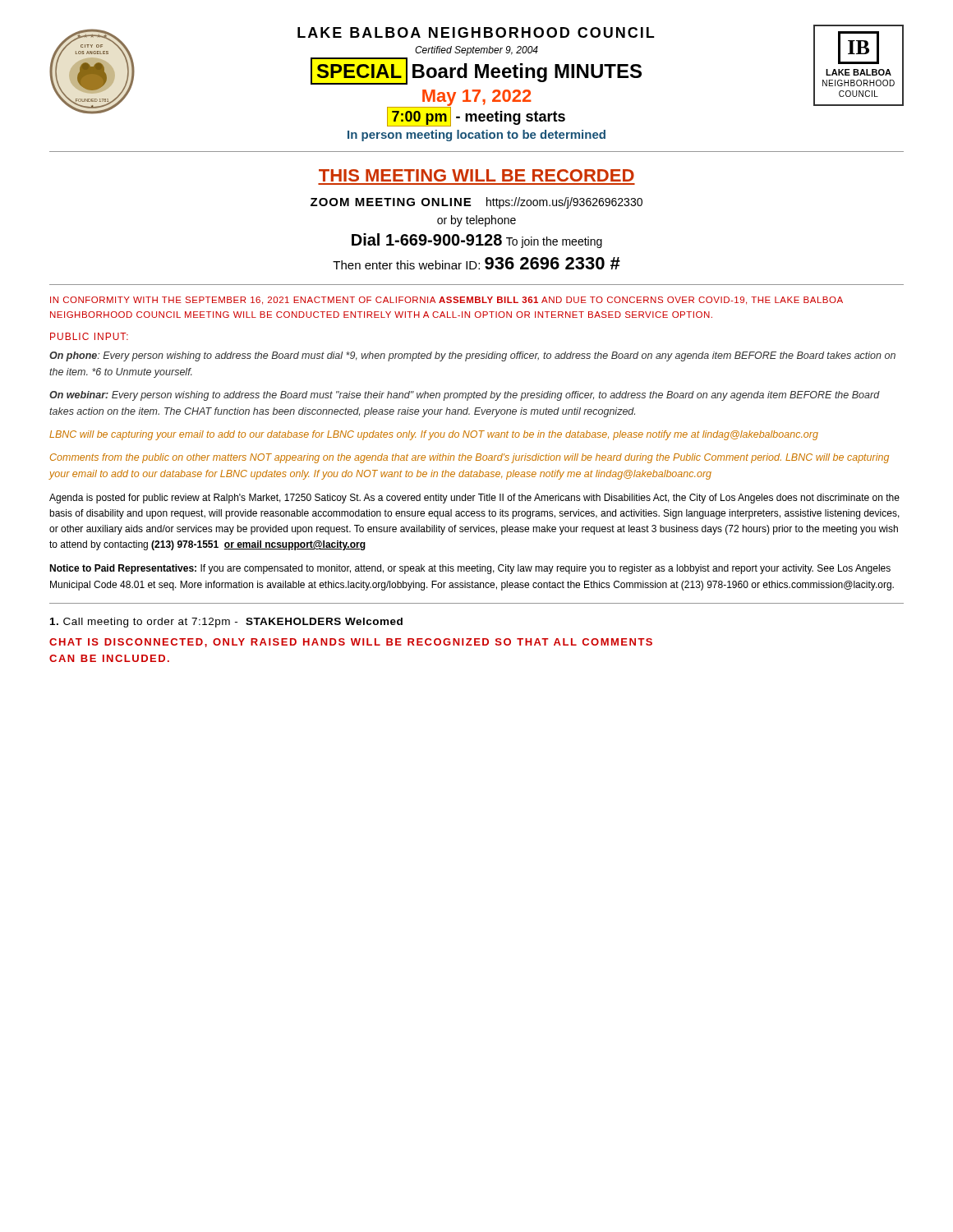953x1232 pixels.
Task: Find the text starting "Agenda is posted for public review at"
Action: [475, 521]
